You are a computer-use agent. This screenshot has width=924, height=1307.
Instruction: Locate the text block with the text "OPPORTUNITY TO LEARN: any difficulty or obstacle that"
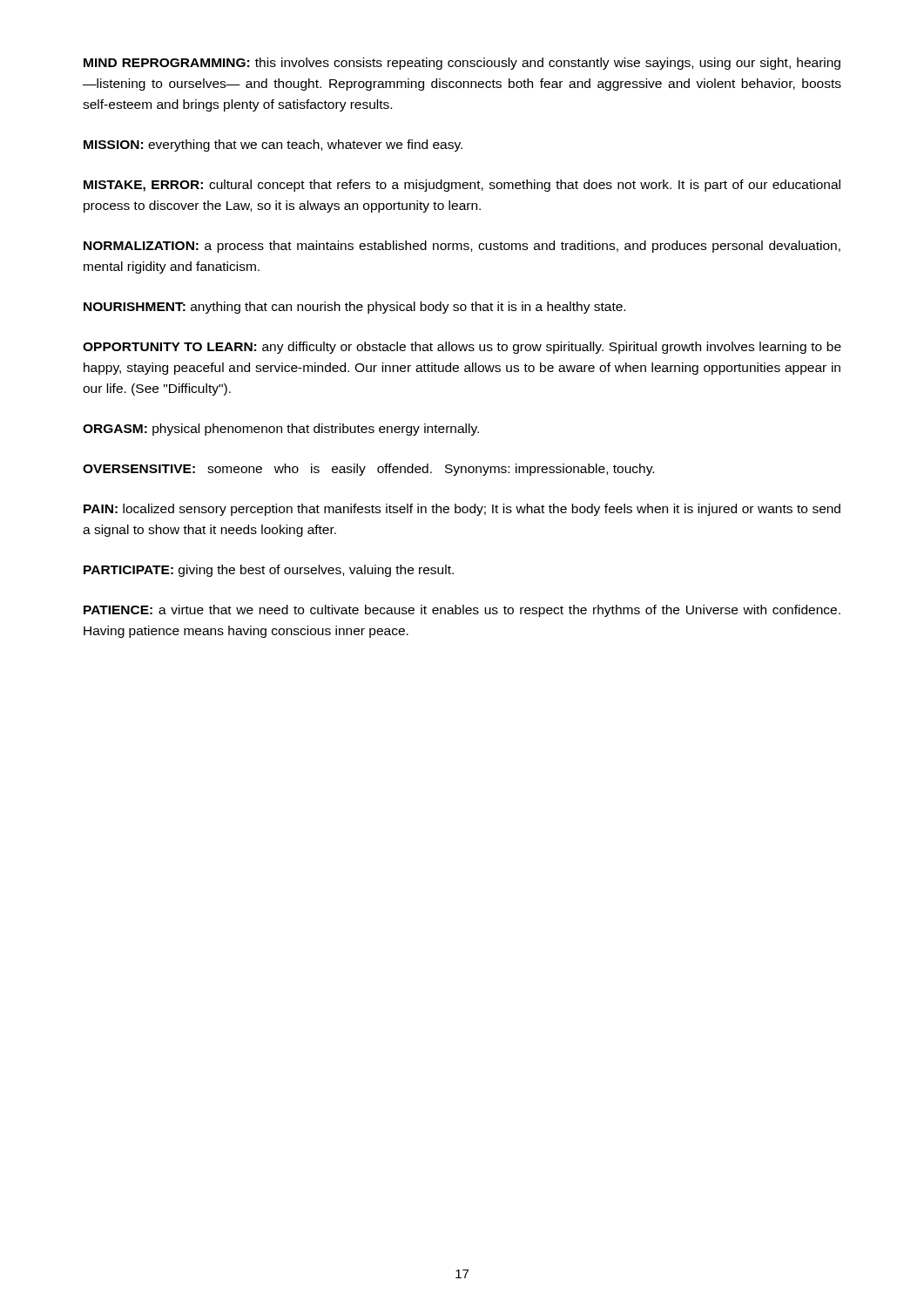click(x=462, y=367)
